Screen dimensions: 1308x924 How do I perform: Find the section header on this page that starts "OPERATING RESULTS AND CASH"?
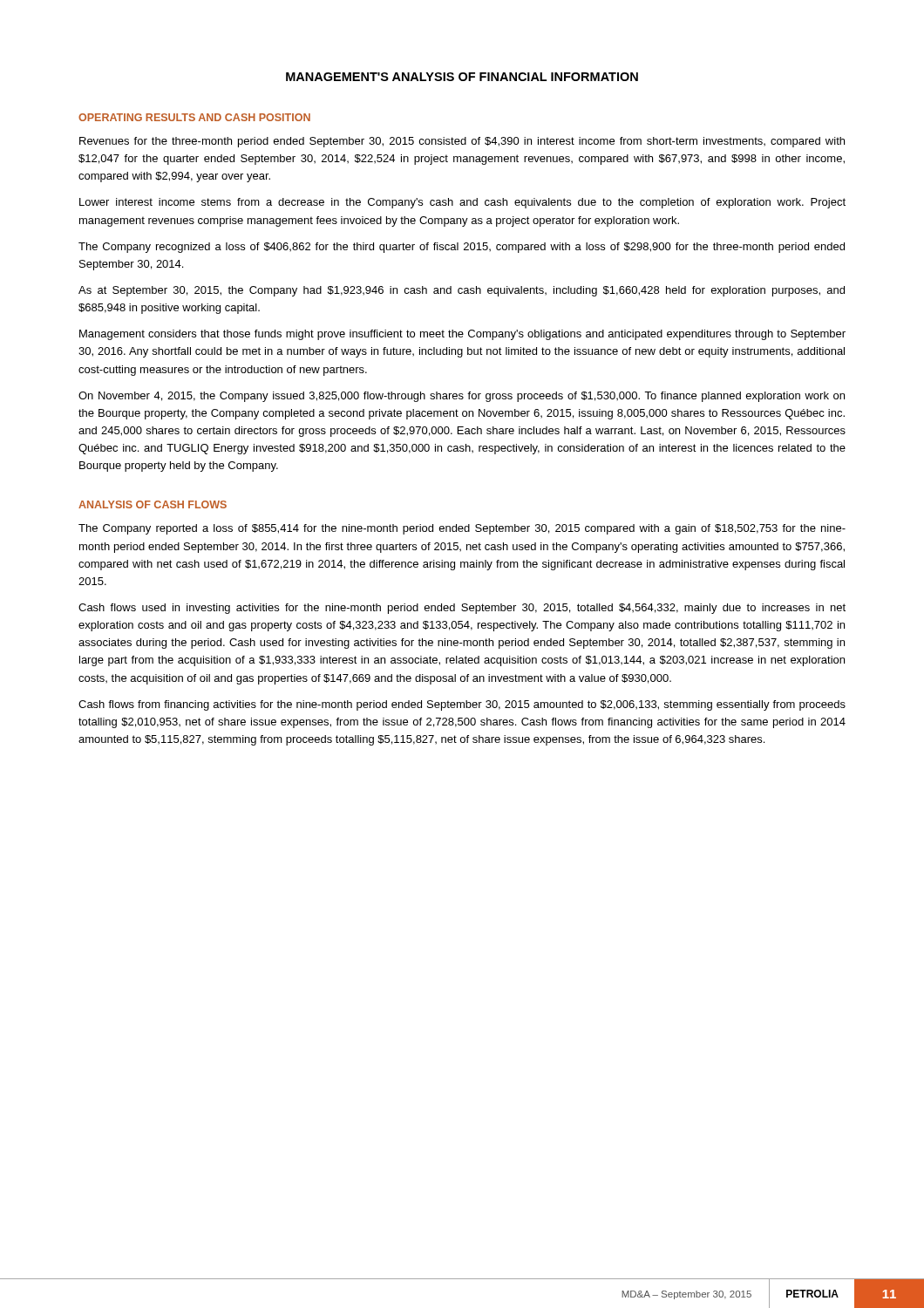(x=195, y=118)
